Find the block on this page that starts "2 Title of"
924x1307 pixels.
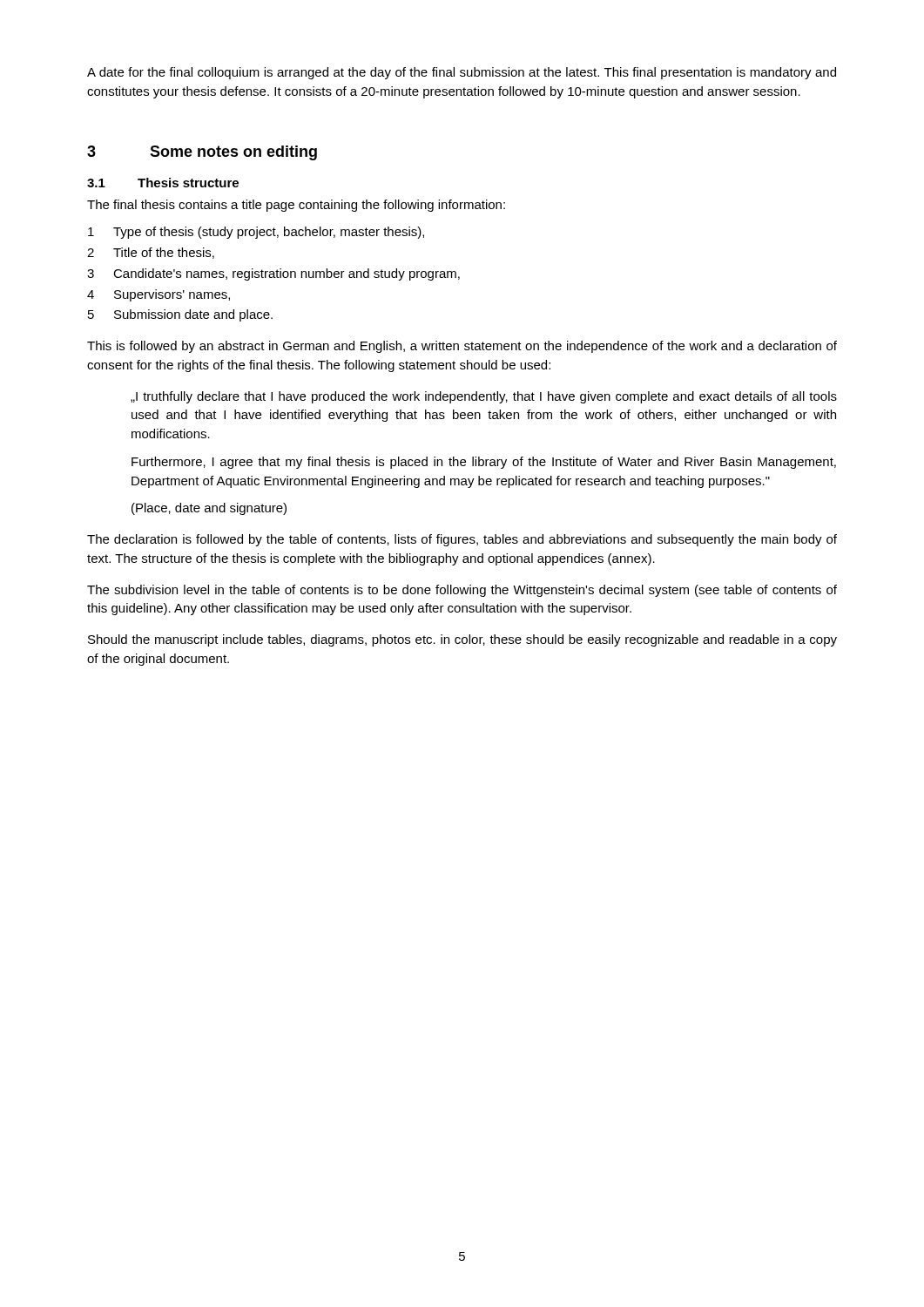pos(151,253)
